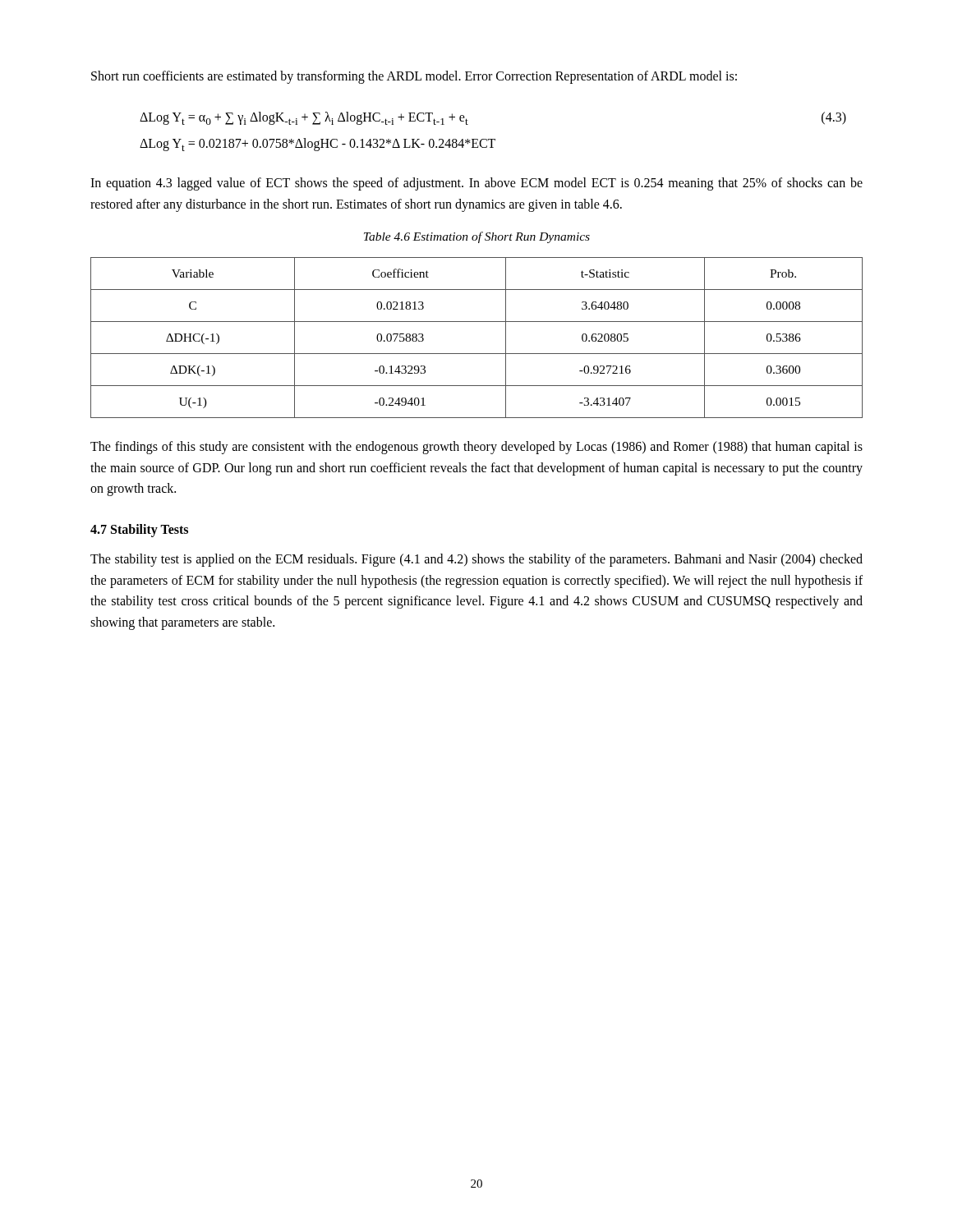Locate the text block starting "Table 4.6 Estimation of Short Run"
This screenshot has height=1232, width=953.
(x=476, y=236)
